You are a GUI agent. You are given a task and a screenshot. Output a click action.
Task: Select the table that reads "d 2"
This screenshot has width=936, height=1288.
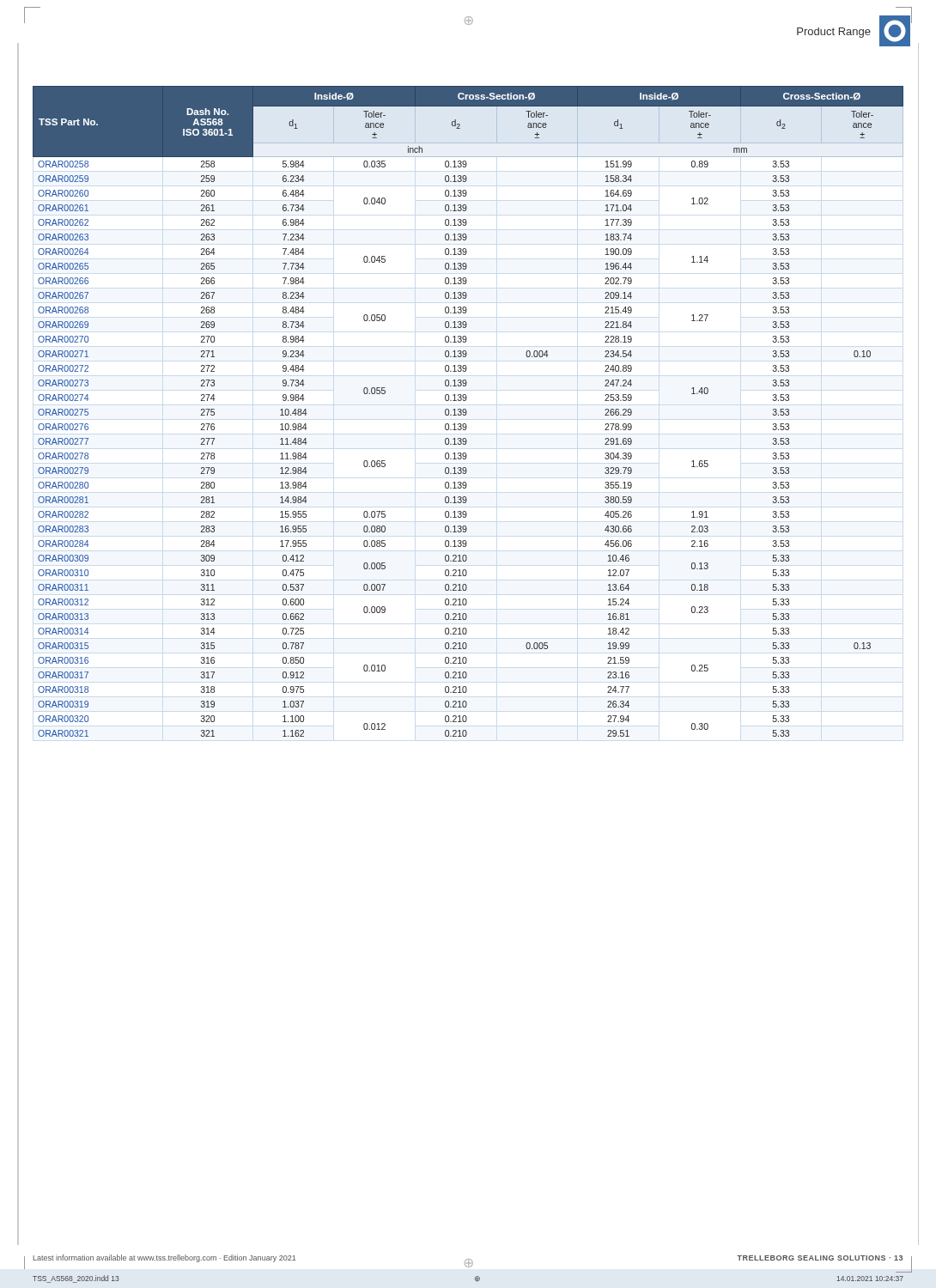click(468, 413)
